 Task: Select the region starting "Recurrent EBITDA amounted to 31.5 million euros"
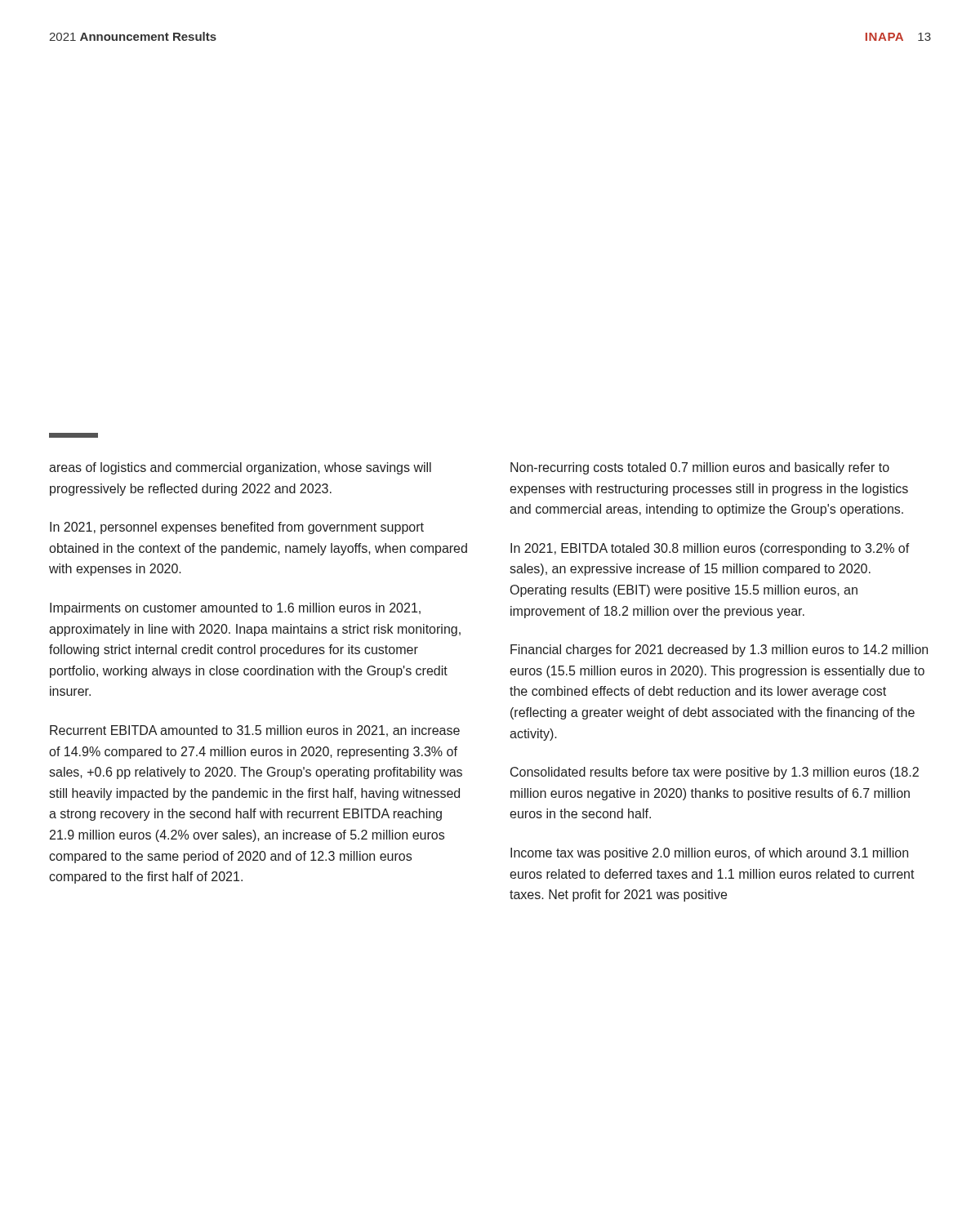click(256, 804)
